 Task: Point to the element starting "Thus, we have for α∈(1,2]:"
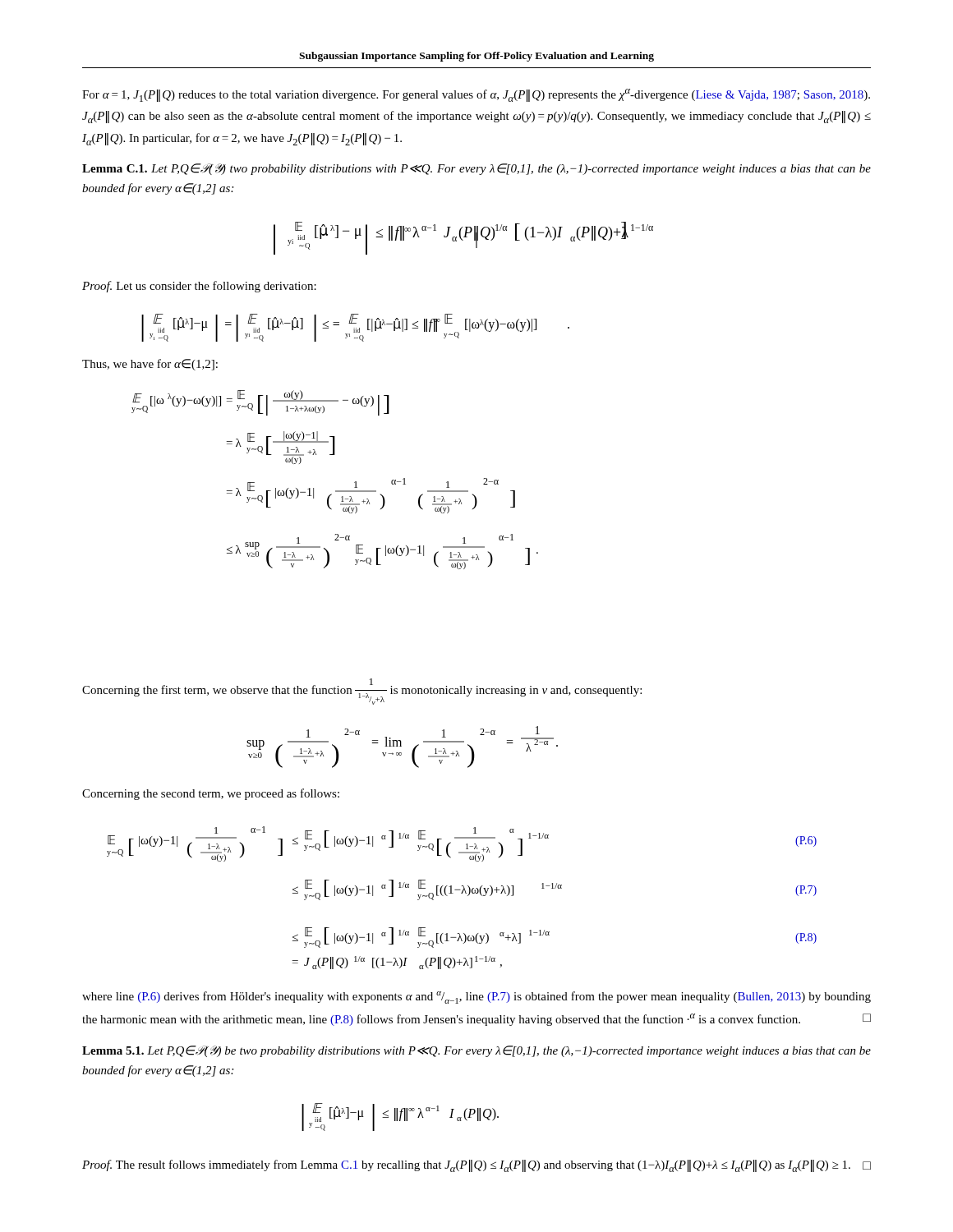[150, 364]
